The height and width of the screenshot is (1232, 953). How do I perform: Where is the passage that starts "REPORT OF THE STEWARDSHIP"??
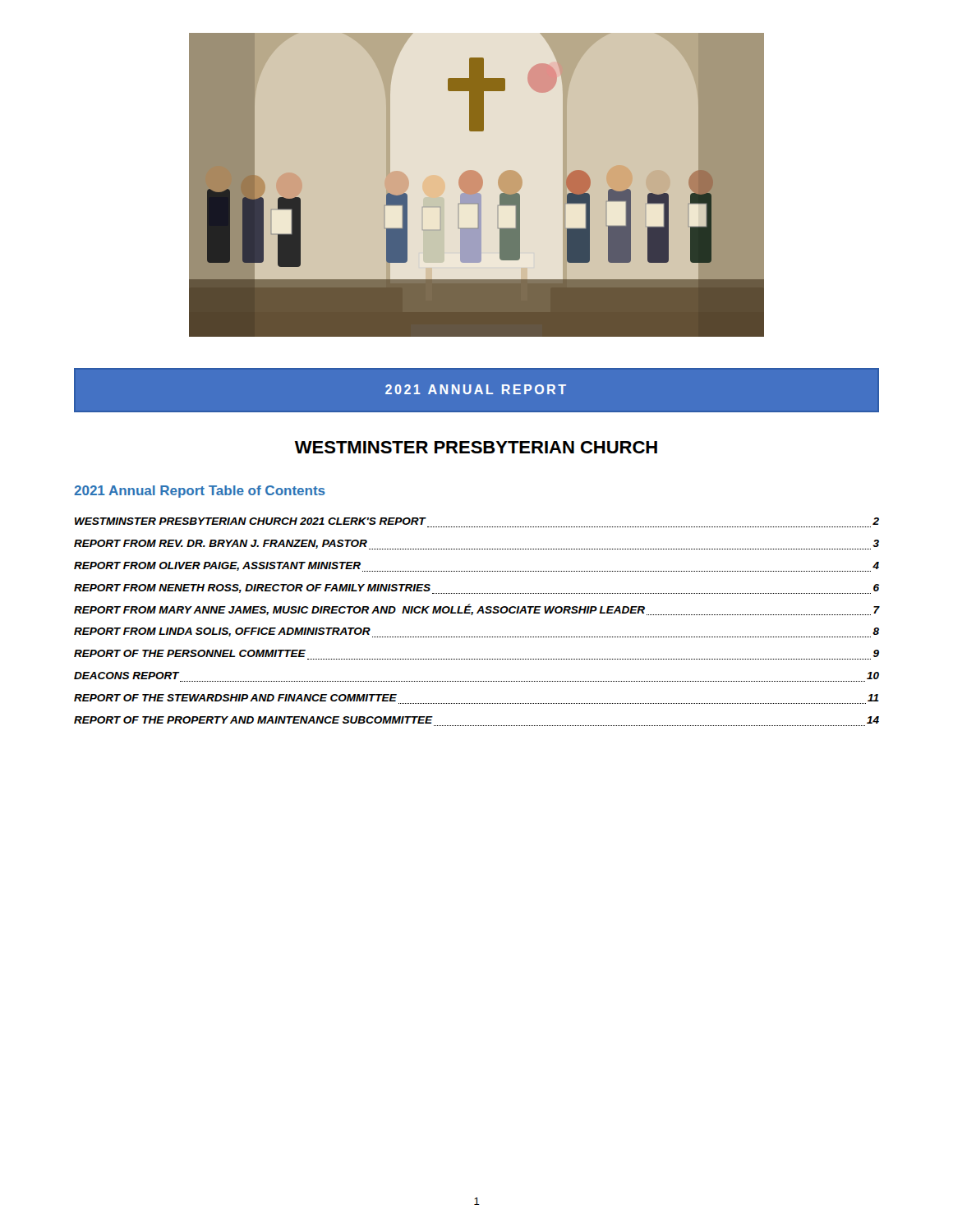(x=476, y=699)
